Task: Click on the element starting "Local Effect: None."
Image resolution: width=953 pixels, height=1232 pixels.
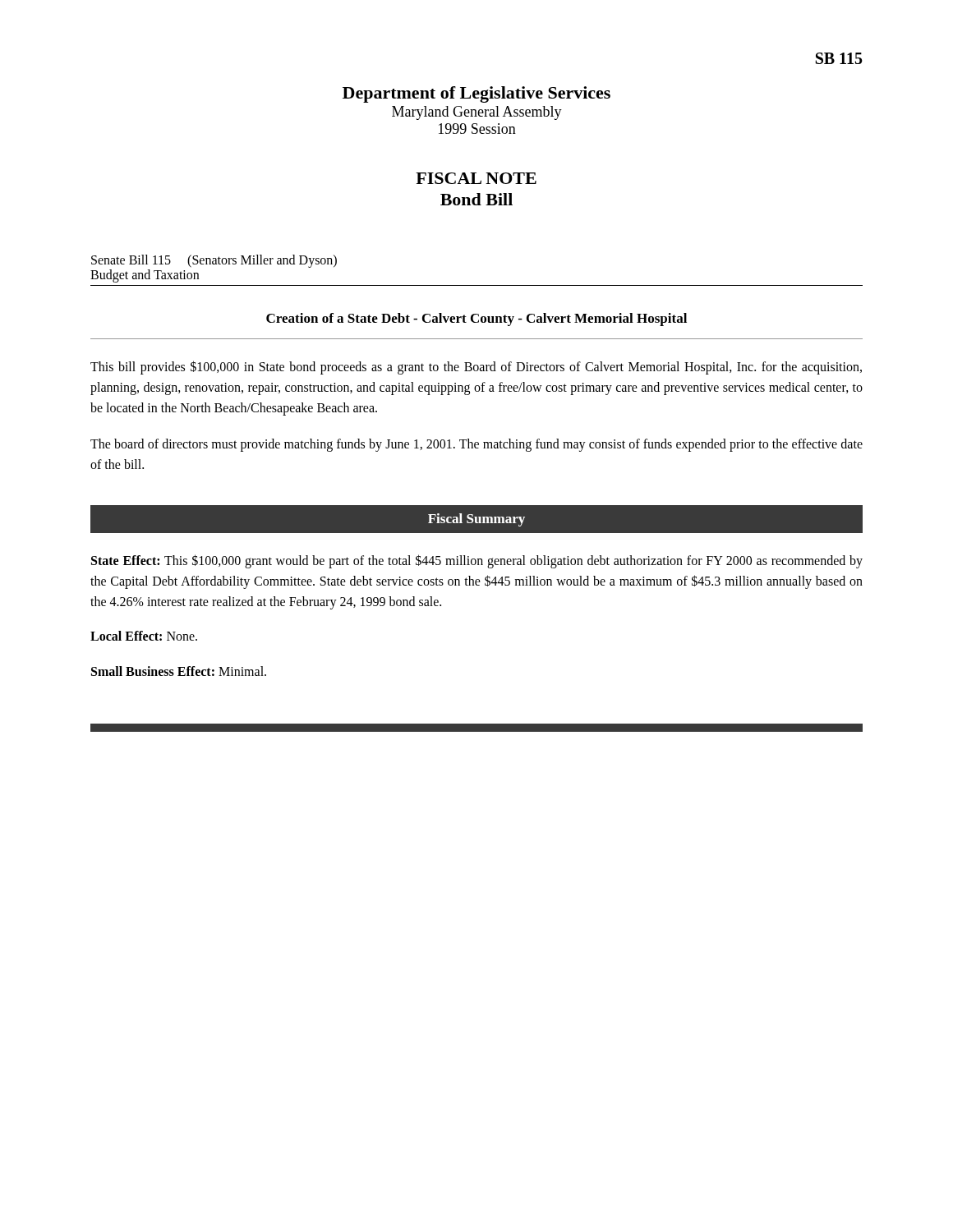Action: (x=144, y=636)
